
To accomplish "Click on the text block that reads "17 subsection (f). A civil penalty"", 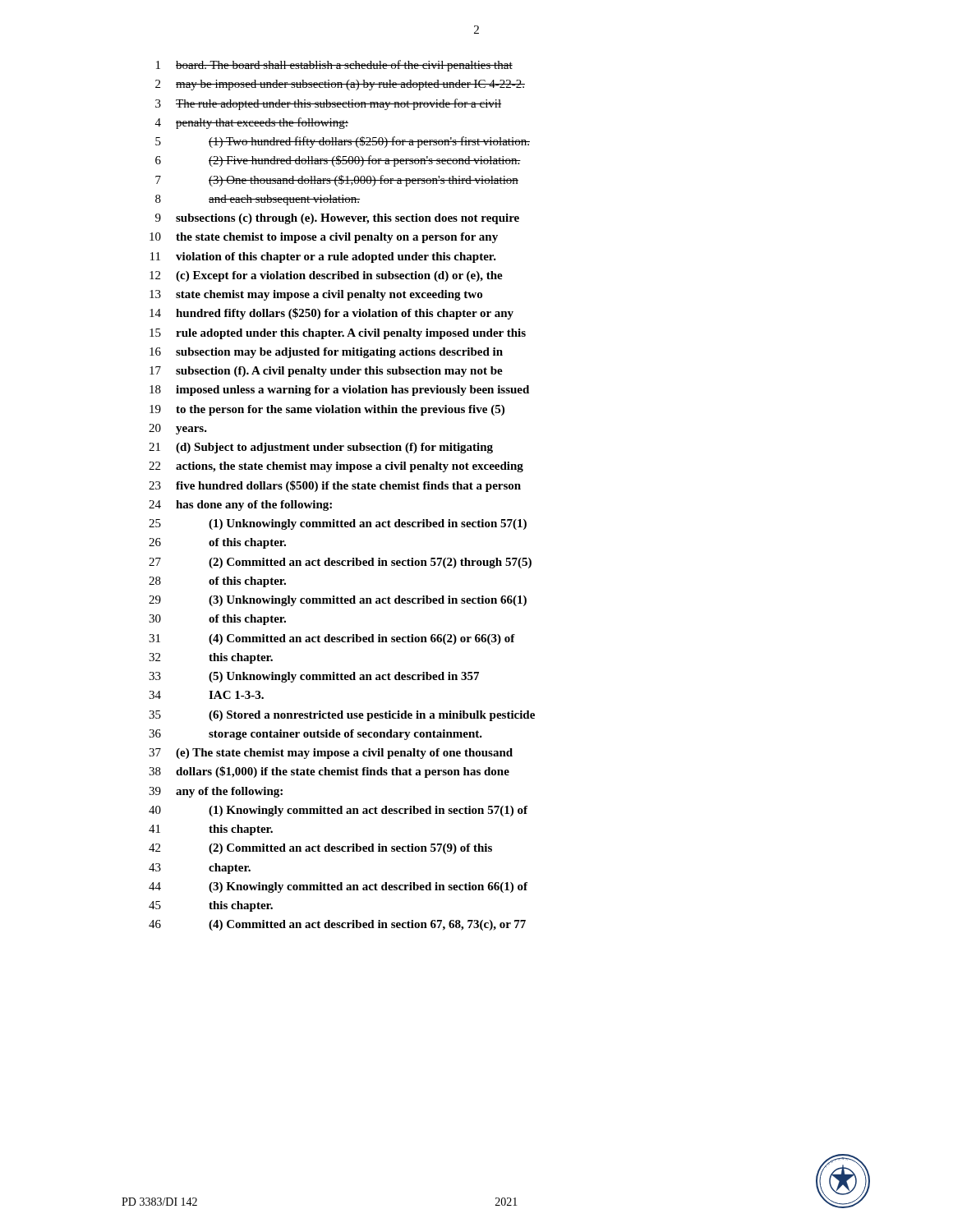I will coord(496,371).
